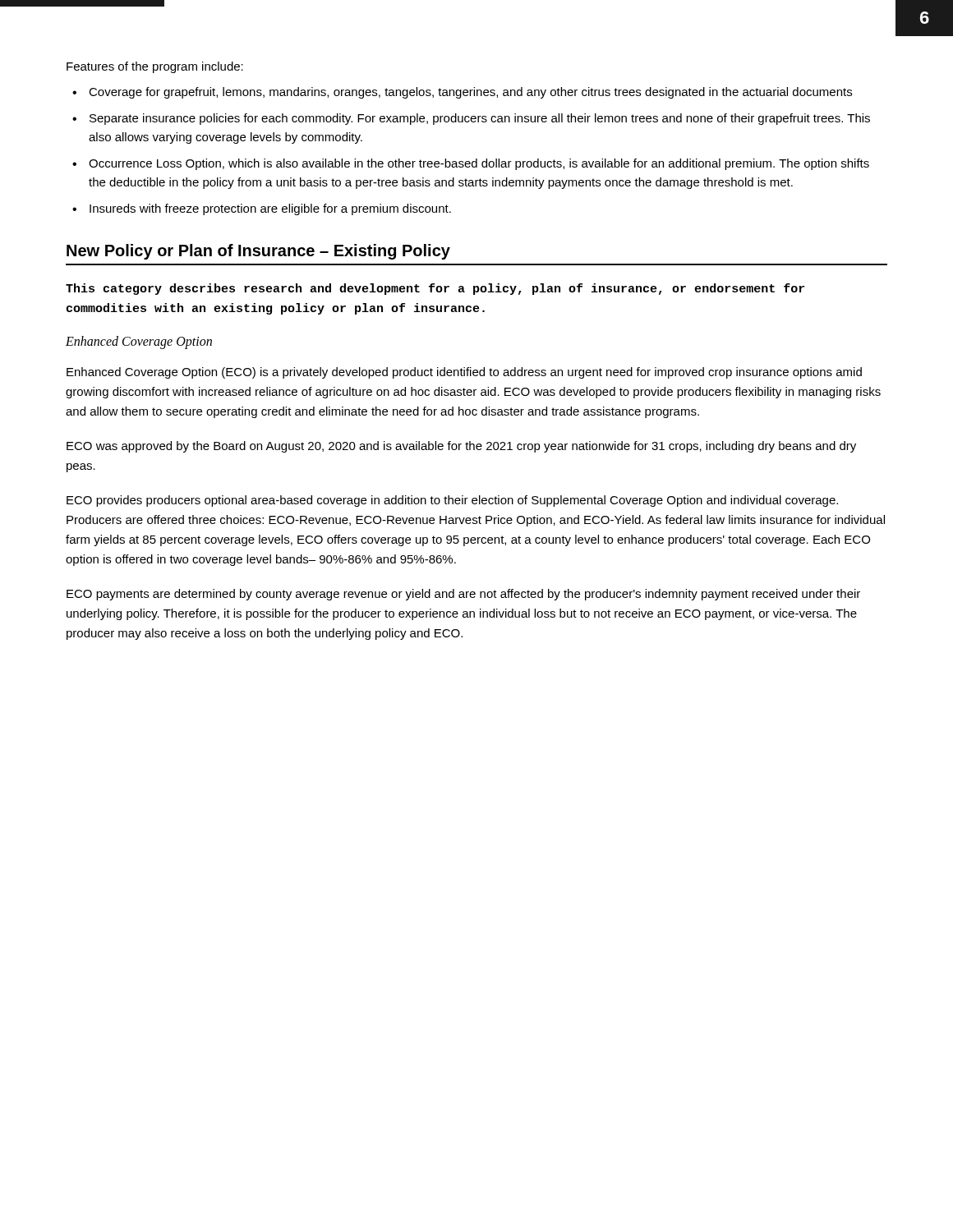Image resolution: width=953 pixels, height=1232 pixels.
Task: Find the section header with the text "Enhanced Coverage Option"
Action: pyautogui.click(x=139, y=341)
